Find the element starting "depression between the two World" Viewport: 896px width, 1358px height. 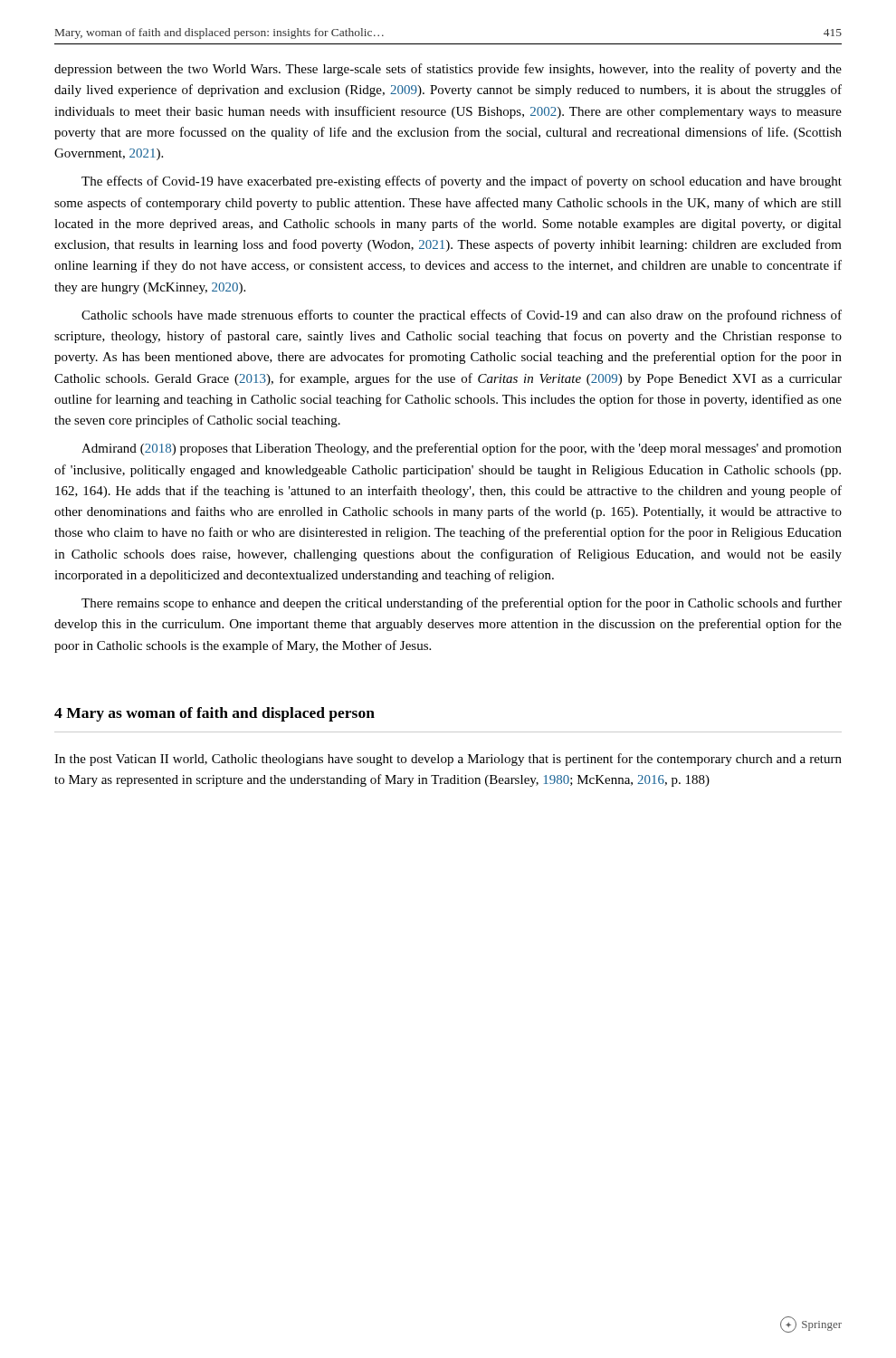coord(448,111)
